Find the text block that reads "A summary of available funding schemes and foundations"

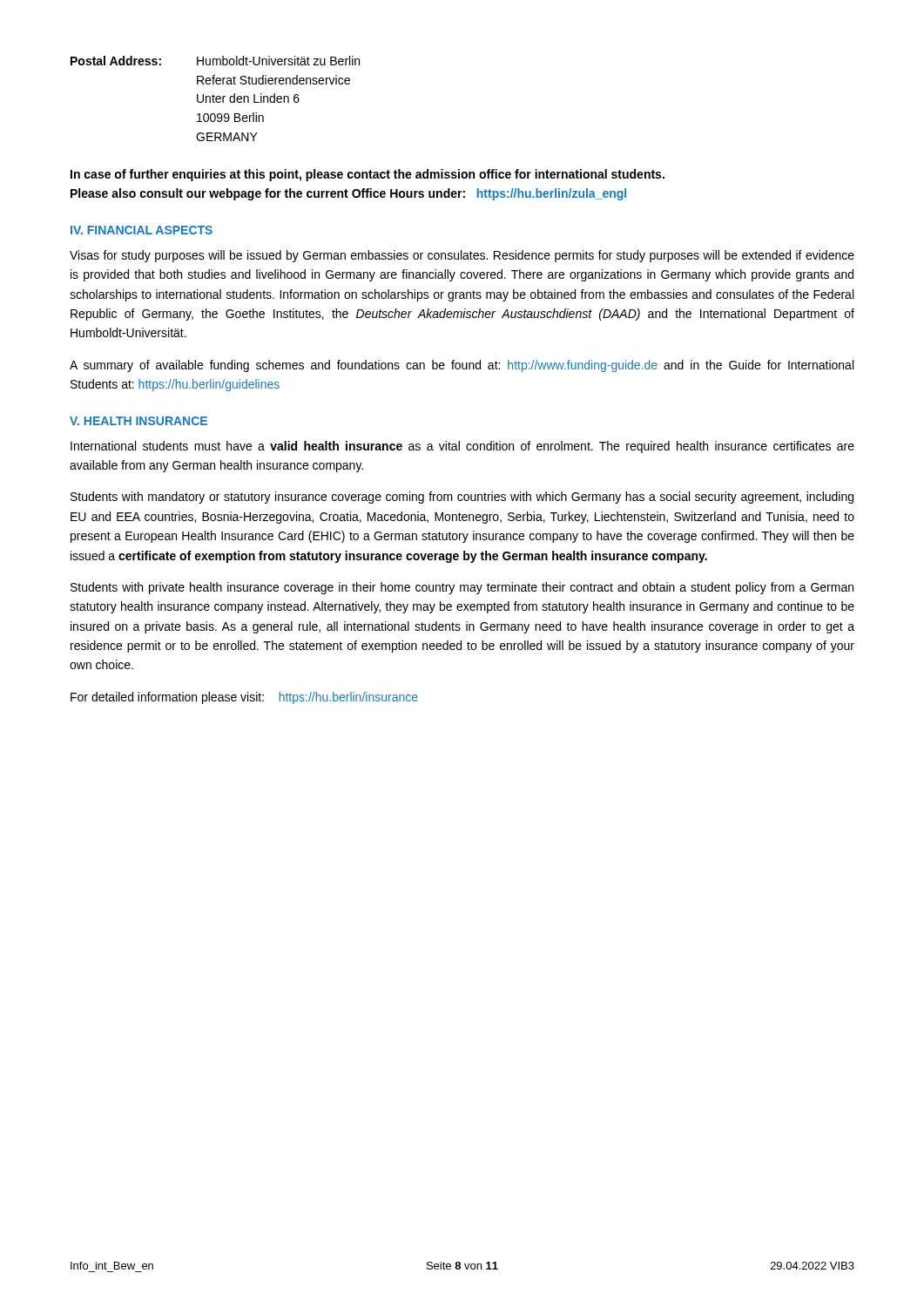coord(462,375)
